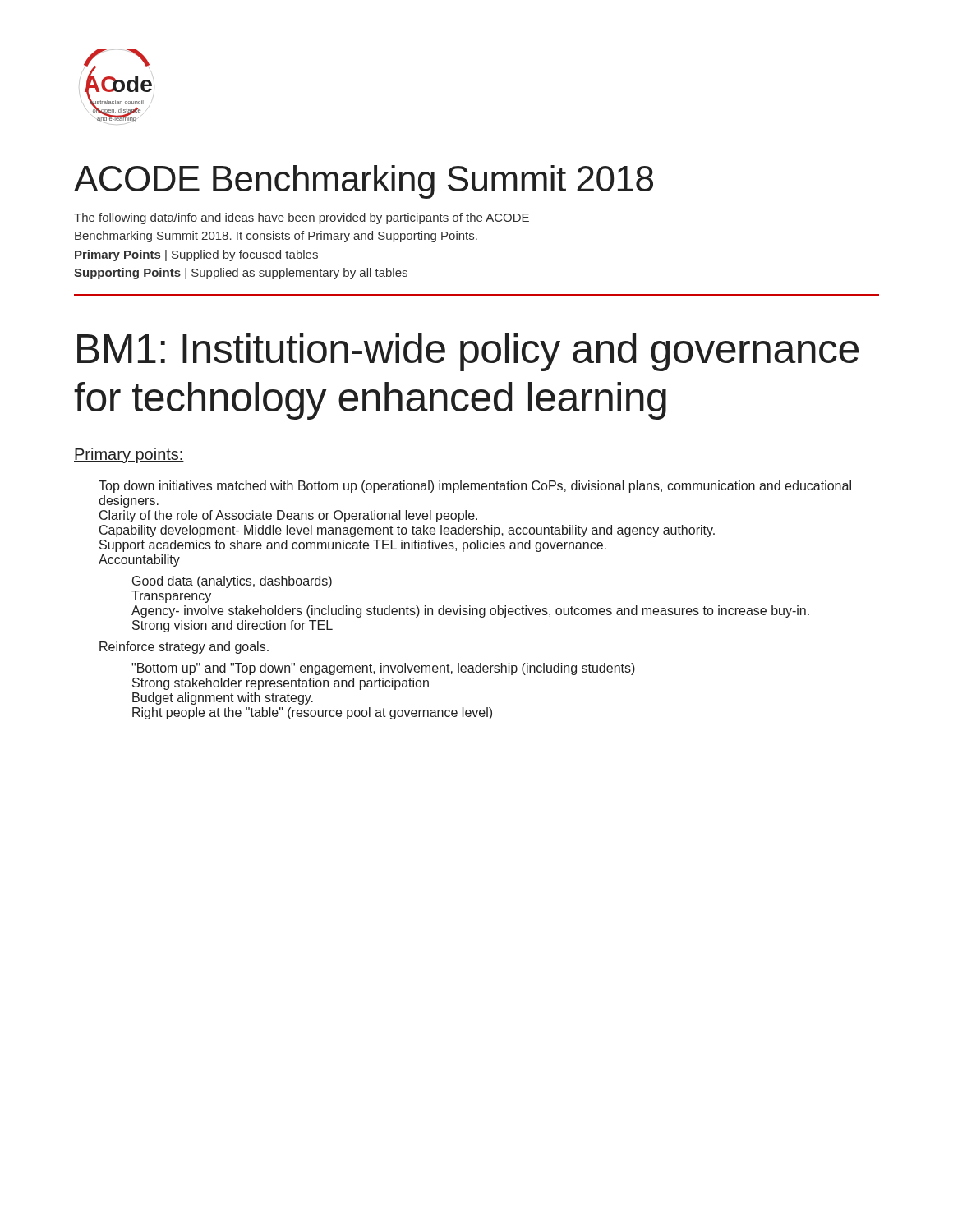The width and height of the screenshot is (953, 1232).
Task: Where is the passage that starts "Support academics to"?
Action: pos(489,545)
